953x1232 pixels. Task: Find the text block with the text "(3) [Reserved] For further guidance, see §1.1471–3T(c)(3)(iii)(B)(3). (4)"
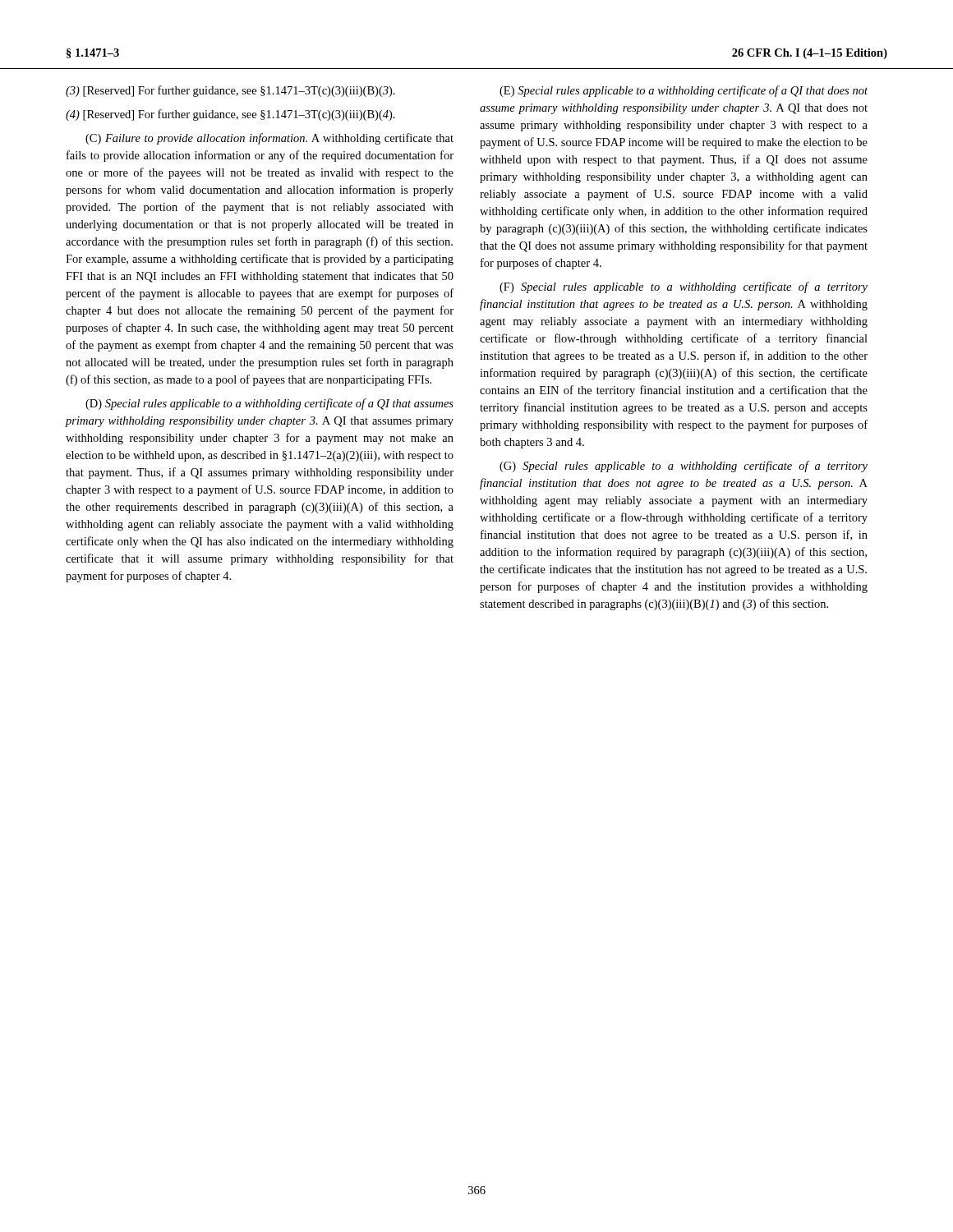pos(260,334)
